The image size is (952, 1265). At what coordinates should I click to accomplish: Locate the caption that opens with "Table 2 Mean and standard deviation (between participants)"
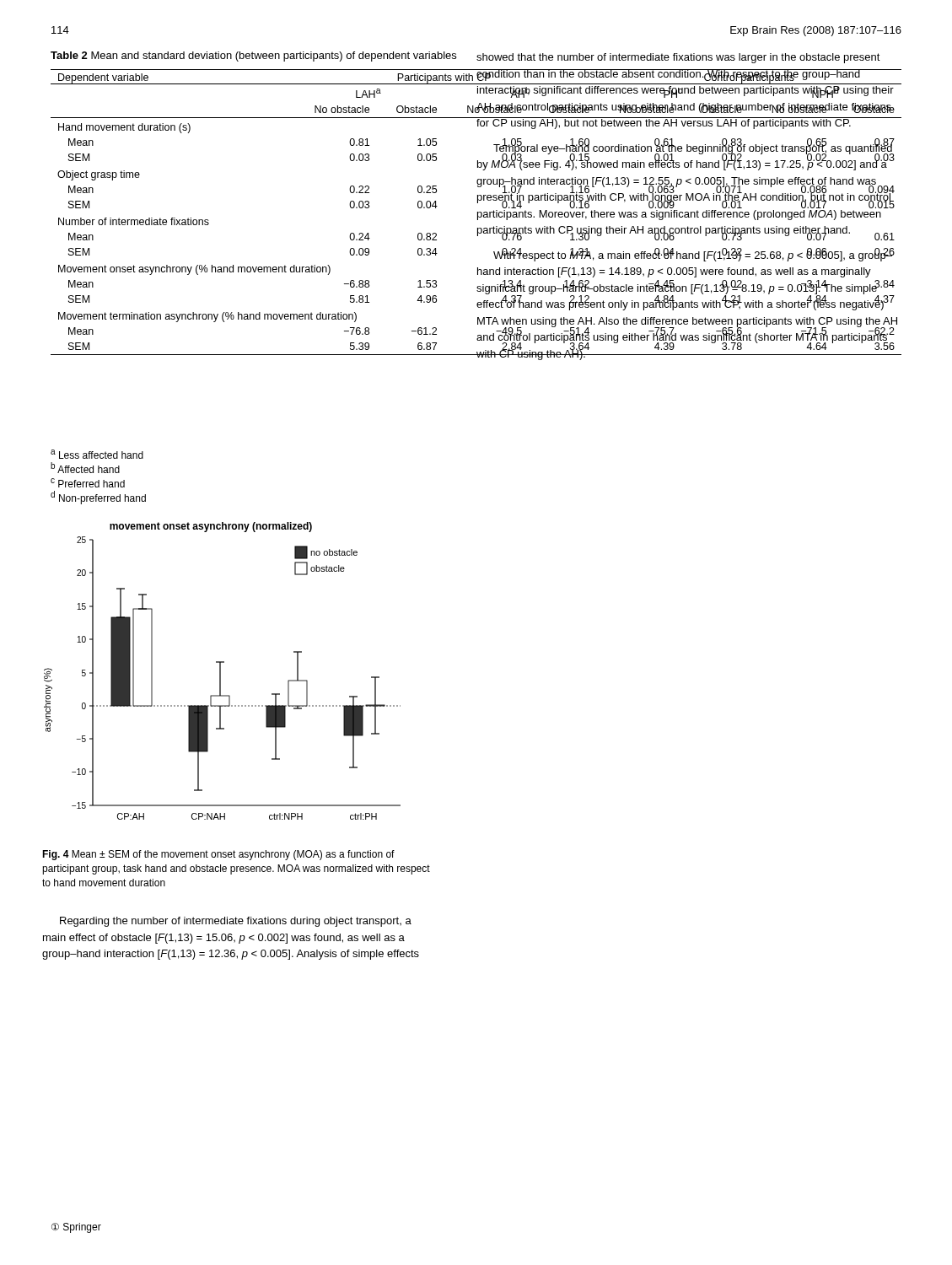coord(254,55)
